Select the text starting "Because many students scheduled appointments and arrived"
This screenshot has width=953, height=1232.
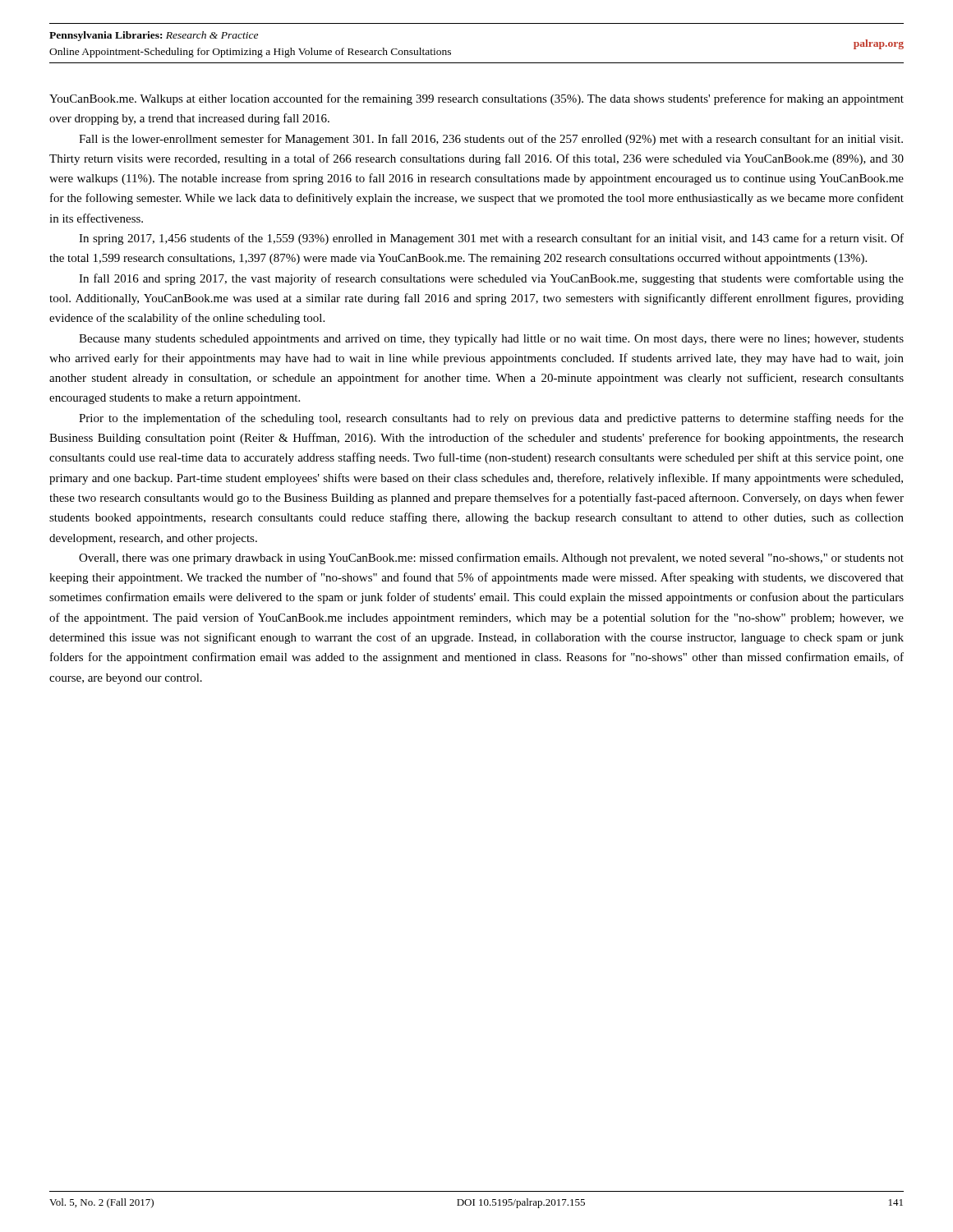click(x=476, y=368)
